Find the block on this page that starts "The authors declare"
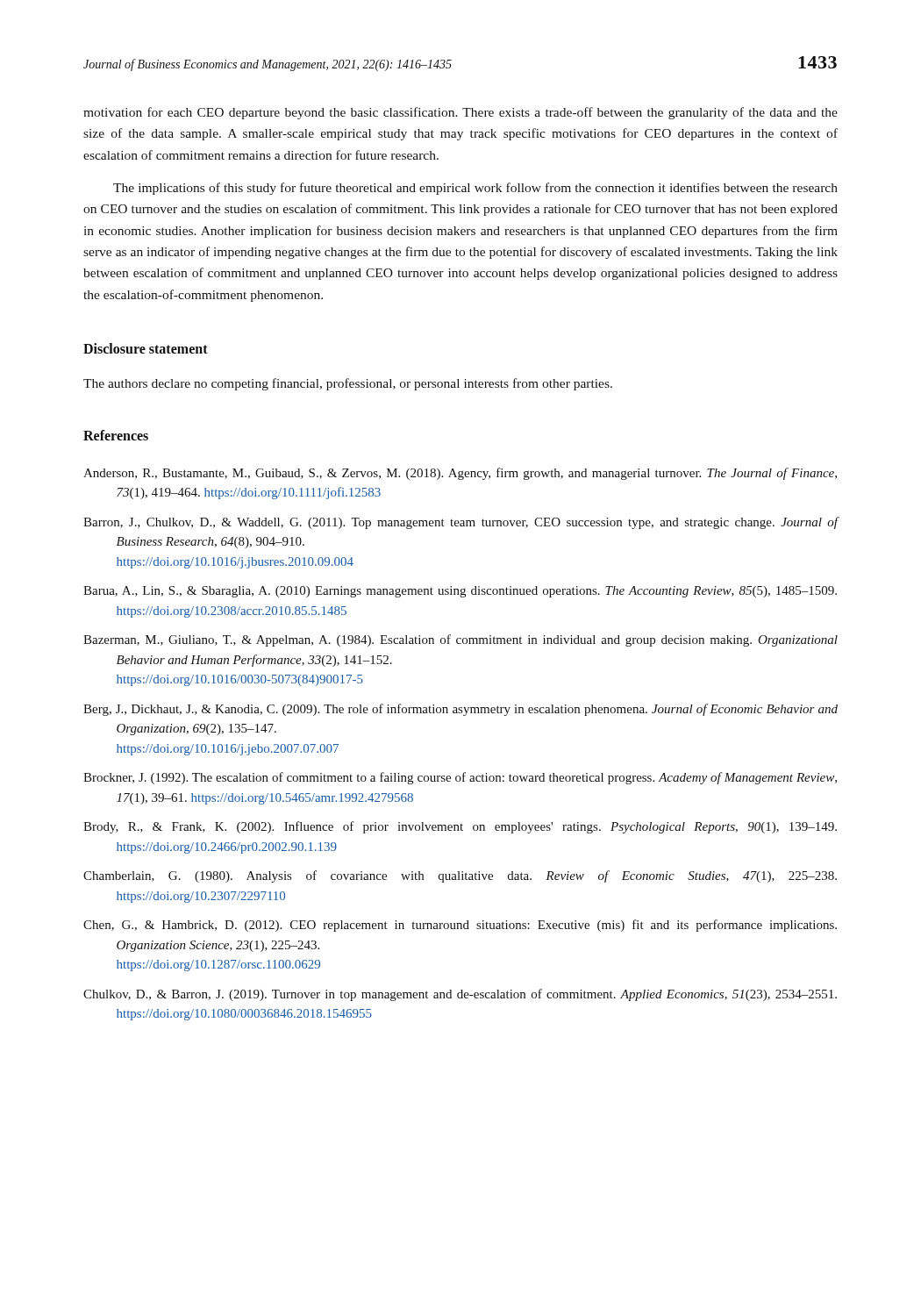Viewport: 921px width, 1316px height. [348, 383]
